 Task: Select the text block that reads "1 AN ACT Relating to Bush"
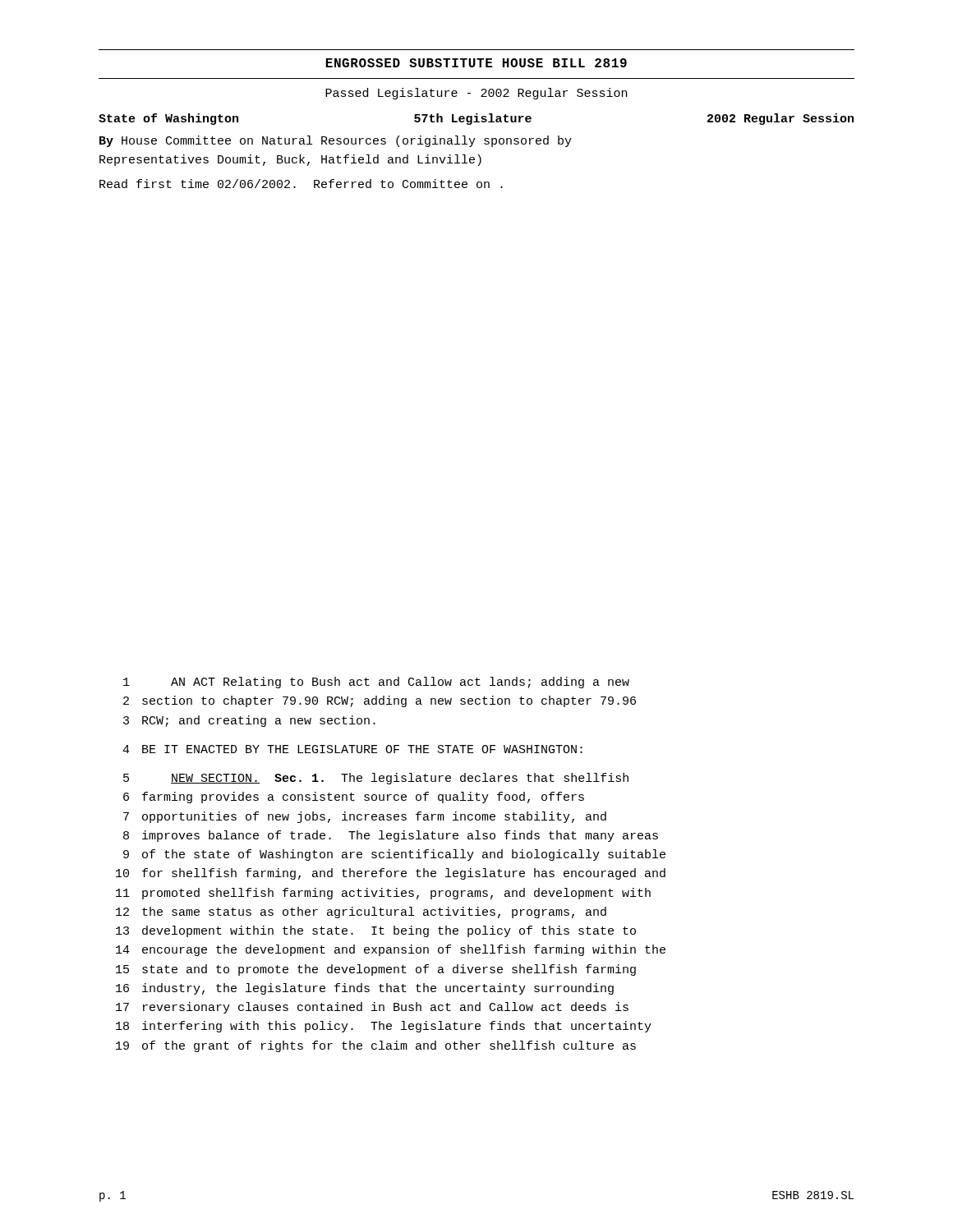click(476, 702)
